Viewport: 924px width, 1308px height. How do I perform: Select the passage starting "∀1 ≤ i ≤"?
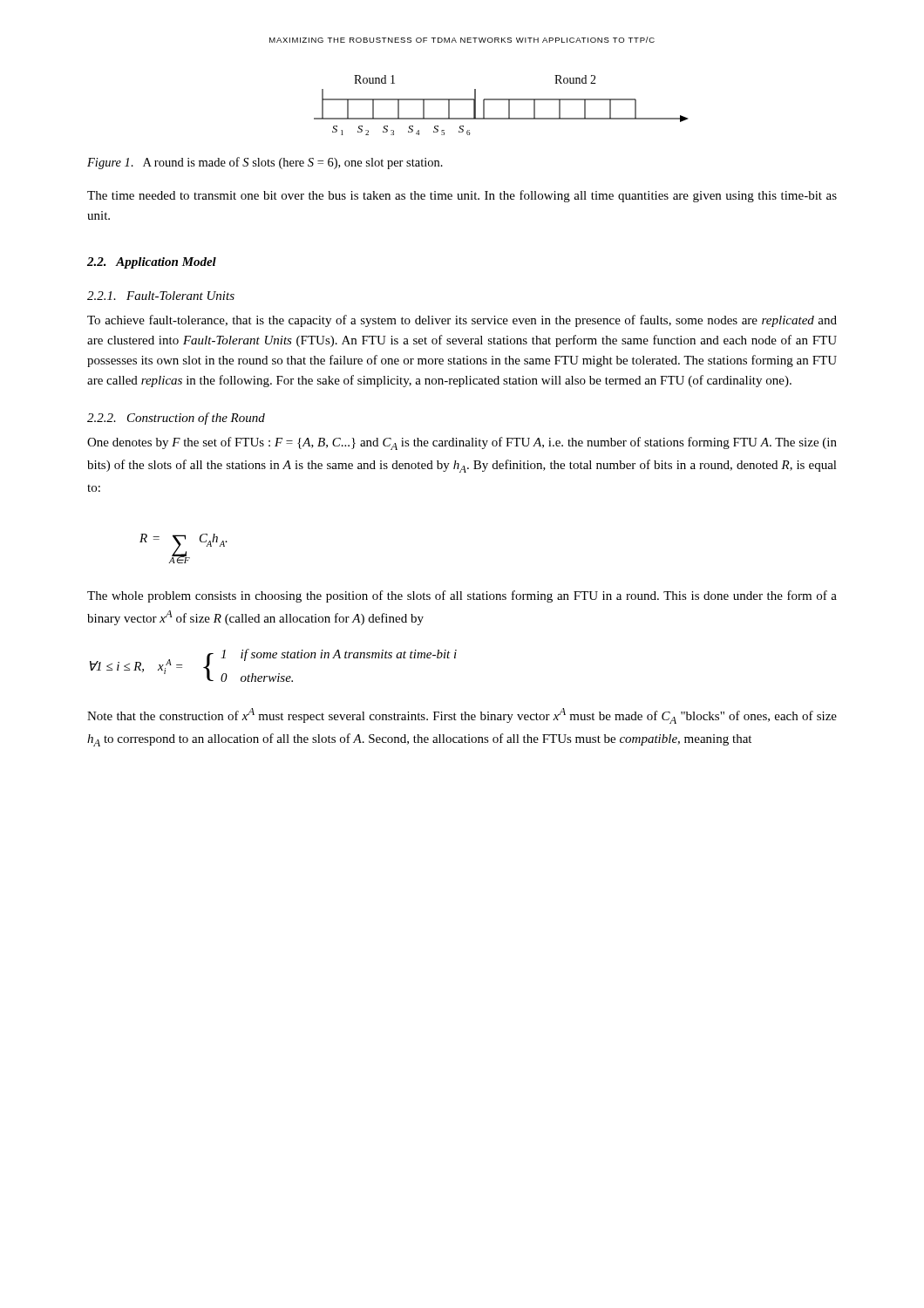pos(272,666)
